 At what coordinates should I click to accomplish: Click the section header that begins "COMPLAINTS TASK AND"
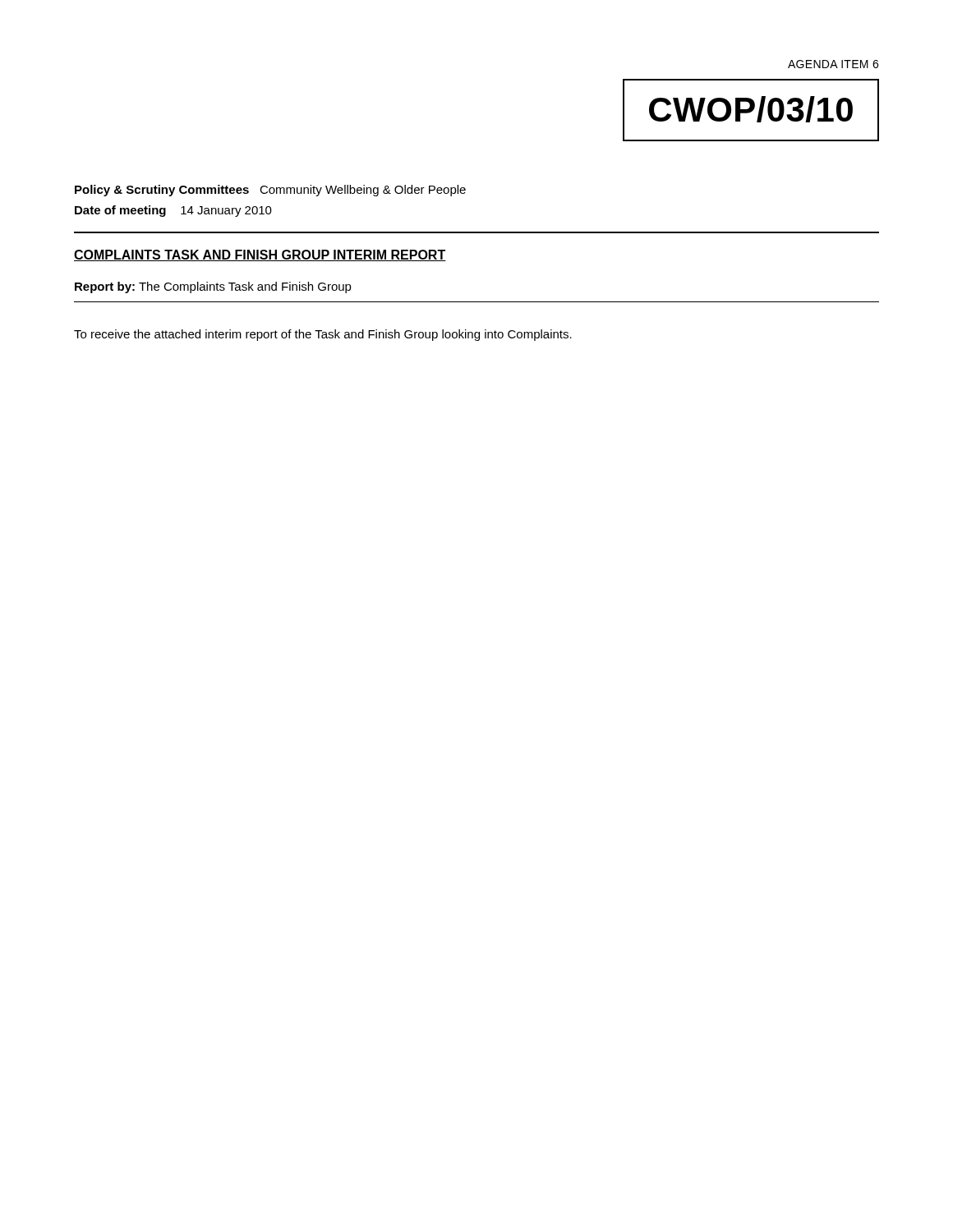coord(260,255)
